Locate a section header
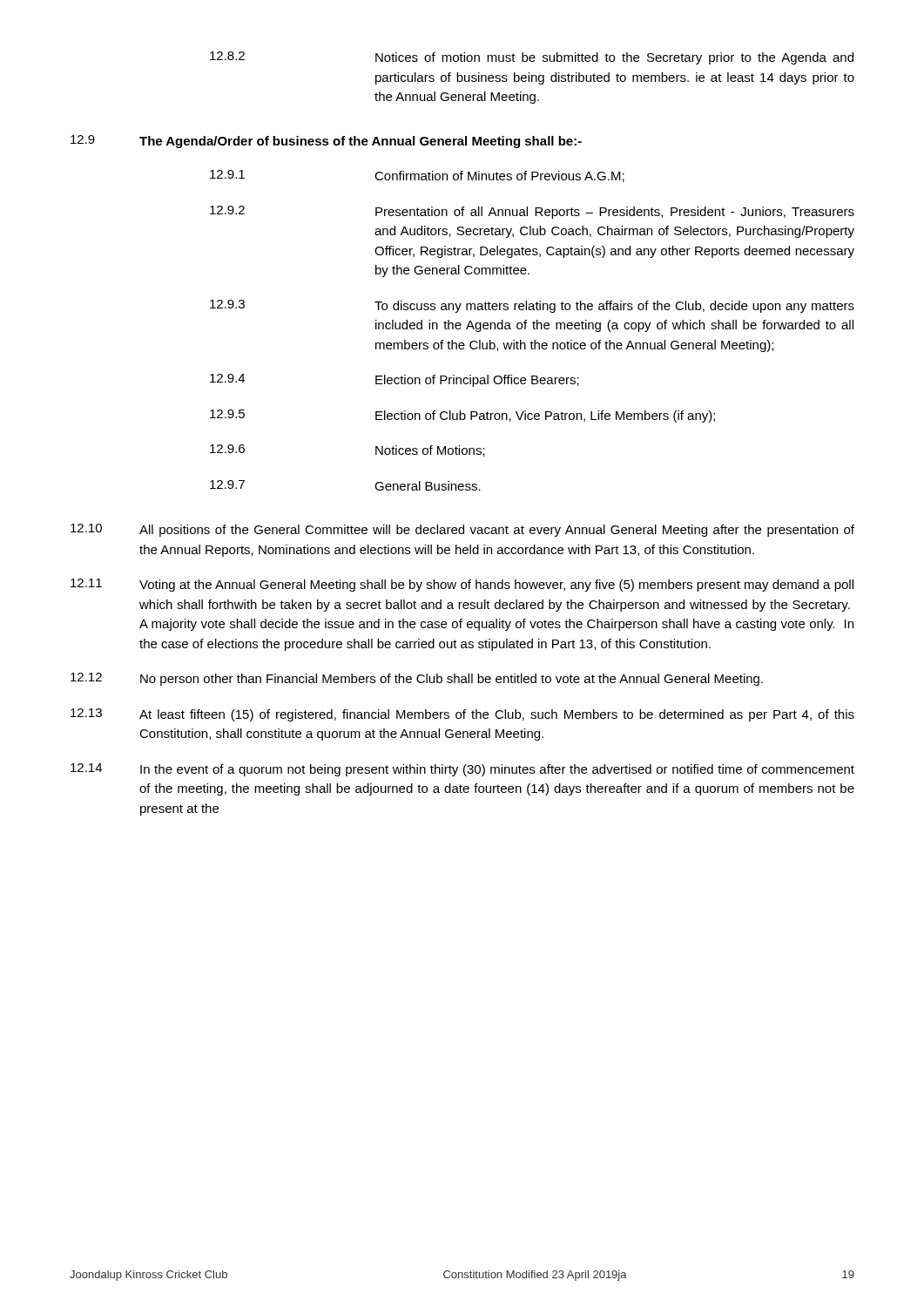 pyautogui.click(x=462, y=141)
